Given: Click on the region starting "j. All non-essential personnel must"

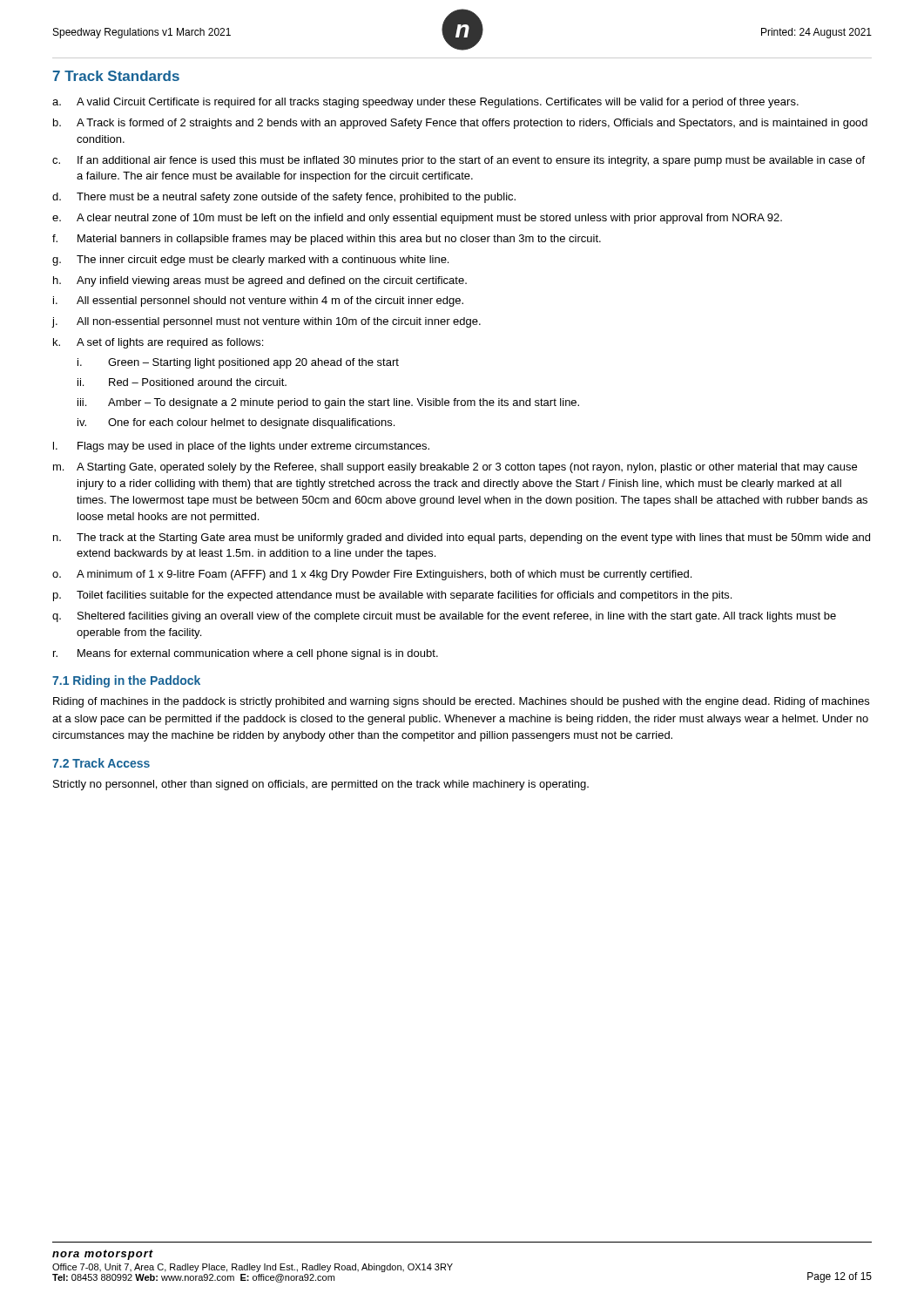Looking at the screenshot, I should click(462, 322).
